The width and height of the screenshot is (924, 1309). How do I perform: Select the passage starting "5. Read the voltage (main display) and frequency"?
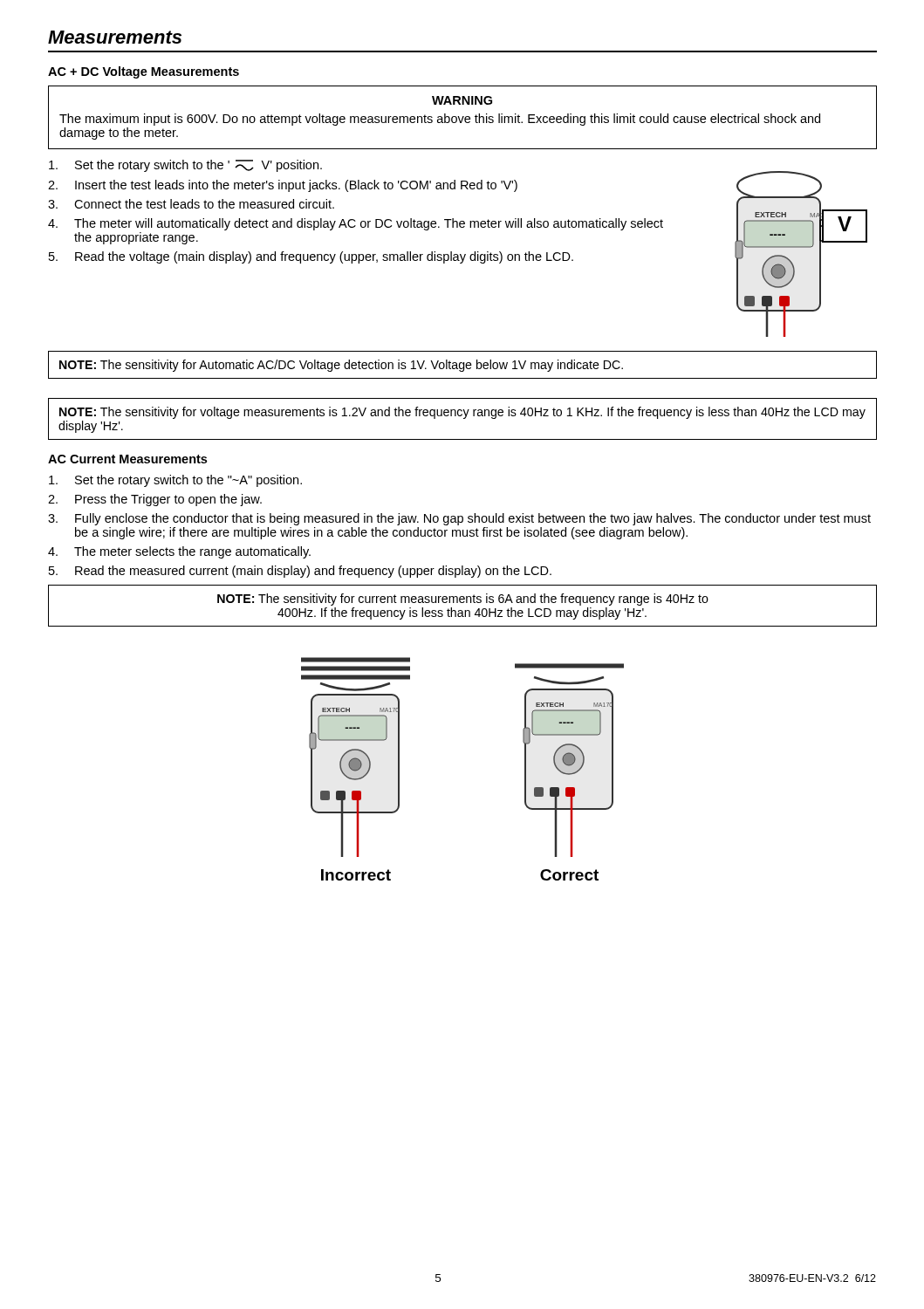(362, 257)
